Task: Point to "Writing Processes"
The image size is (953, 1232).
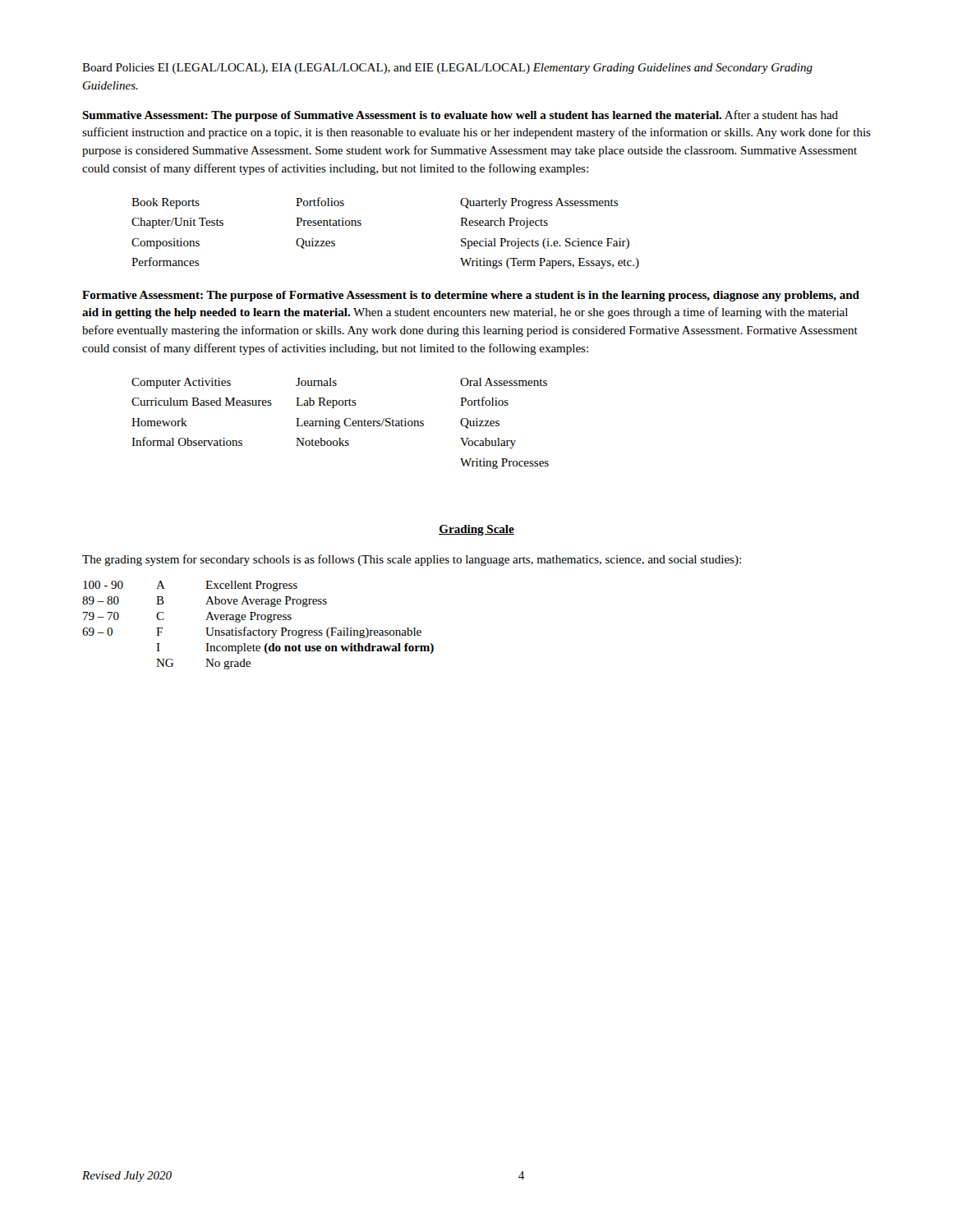Action: click(550, 462)
